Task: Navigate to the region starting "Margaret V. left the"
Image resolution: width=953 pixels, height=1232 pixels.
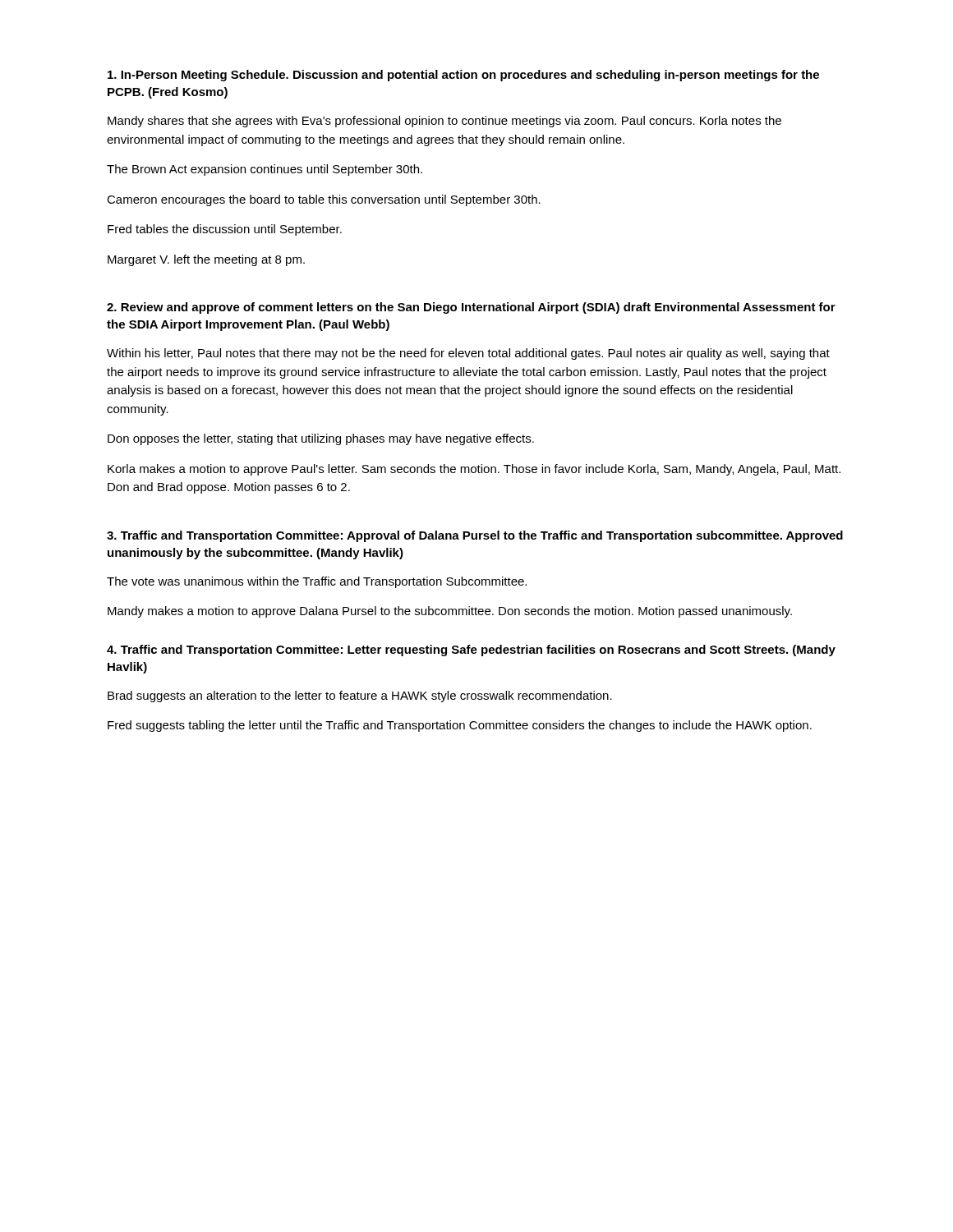Action: [206, 259]
